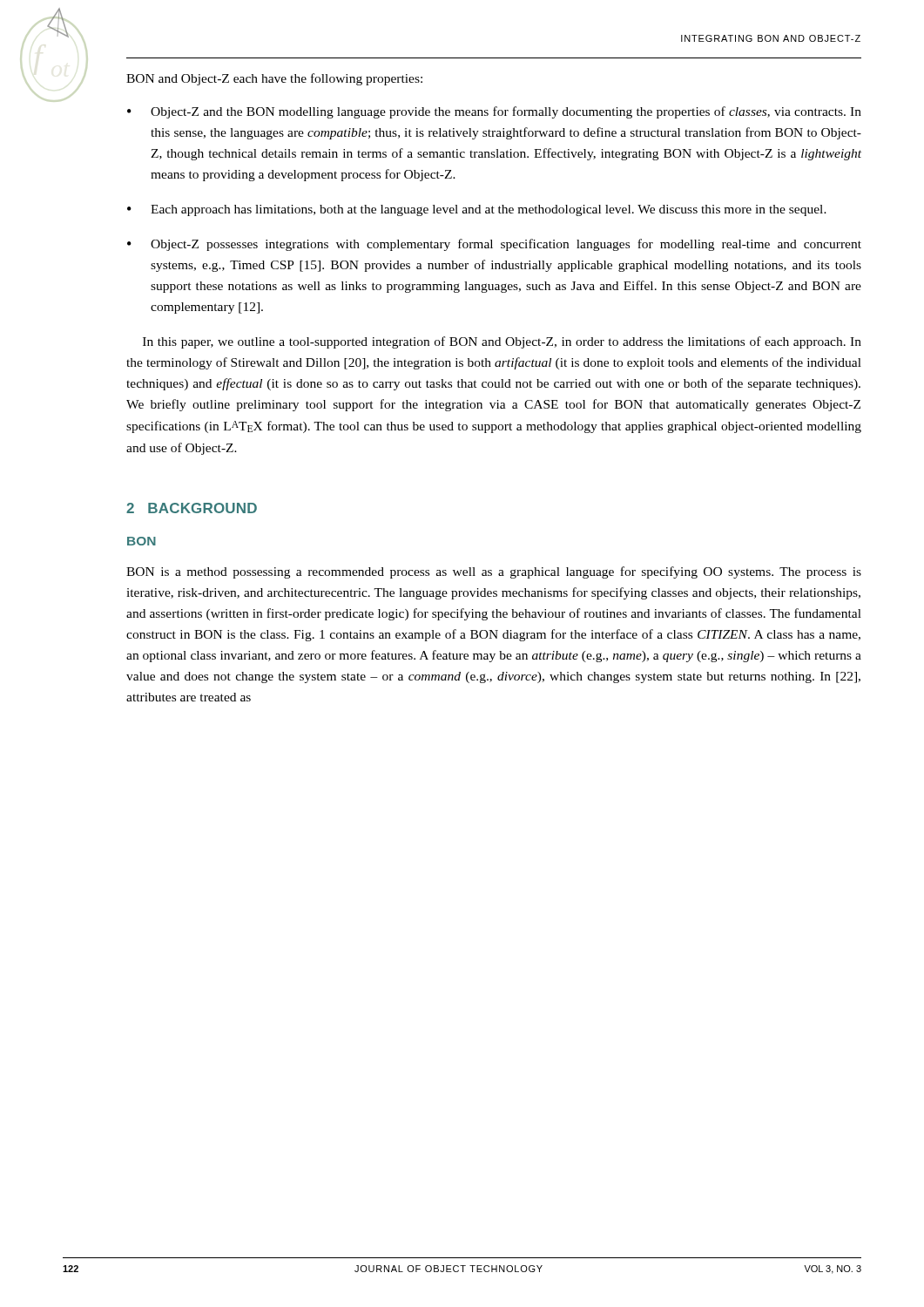This screenshot has height=1307, width=924.
Task: Where is the passage that starts "In this paper, we outline"?
Action: click(x=494, y=394)
